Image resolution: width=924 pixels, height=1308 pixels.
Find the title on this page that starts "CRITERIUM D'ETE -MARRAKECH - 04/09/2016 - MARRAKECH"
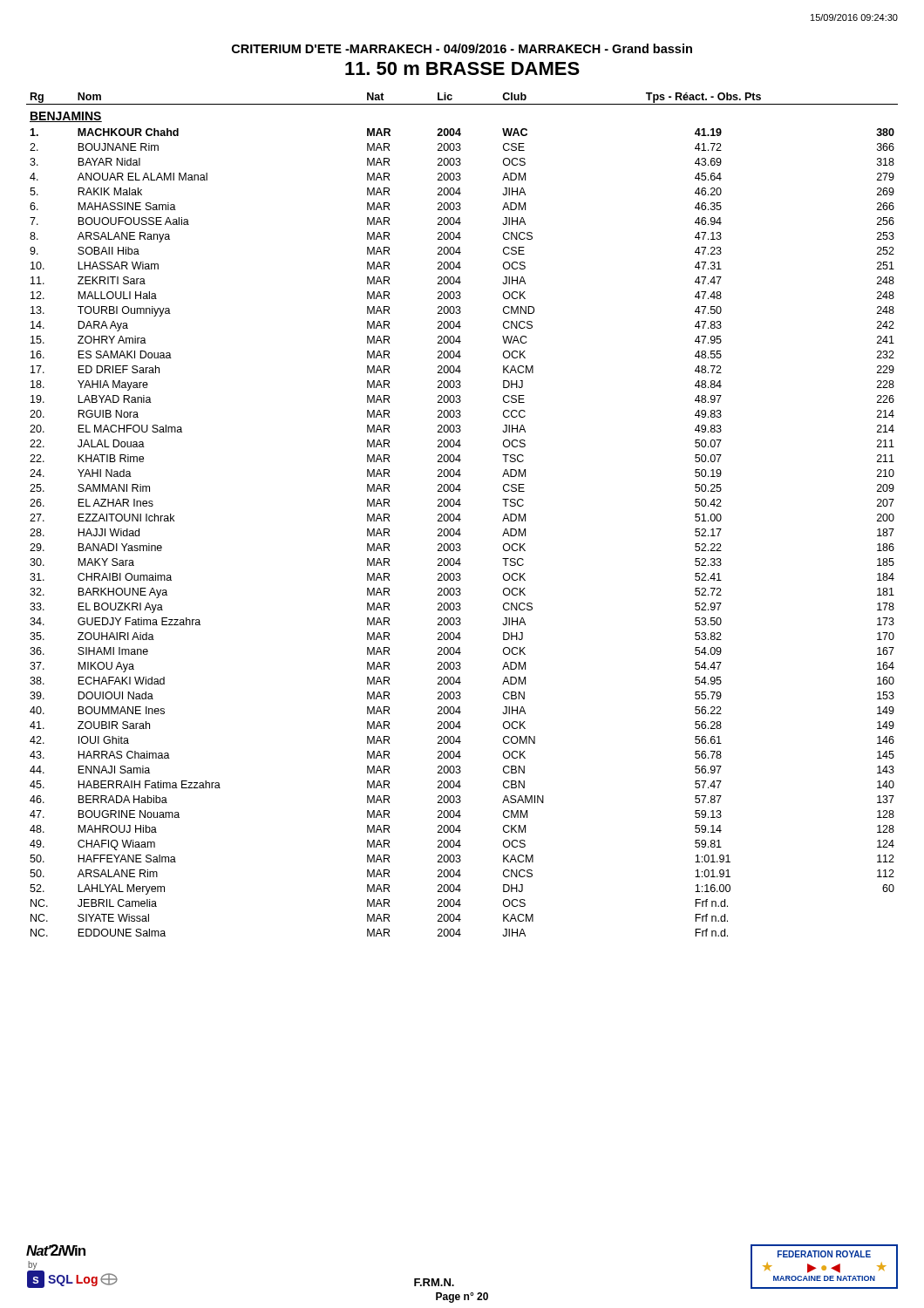pyautogui.click(x=462, y=49)
